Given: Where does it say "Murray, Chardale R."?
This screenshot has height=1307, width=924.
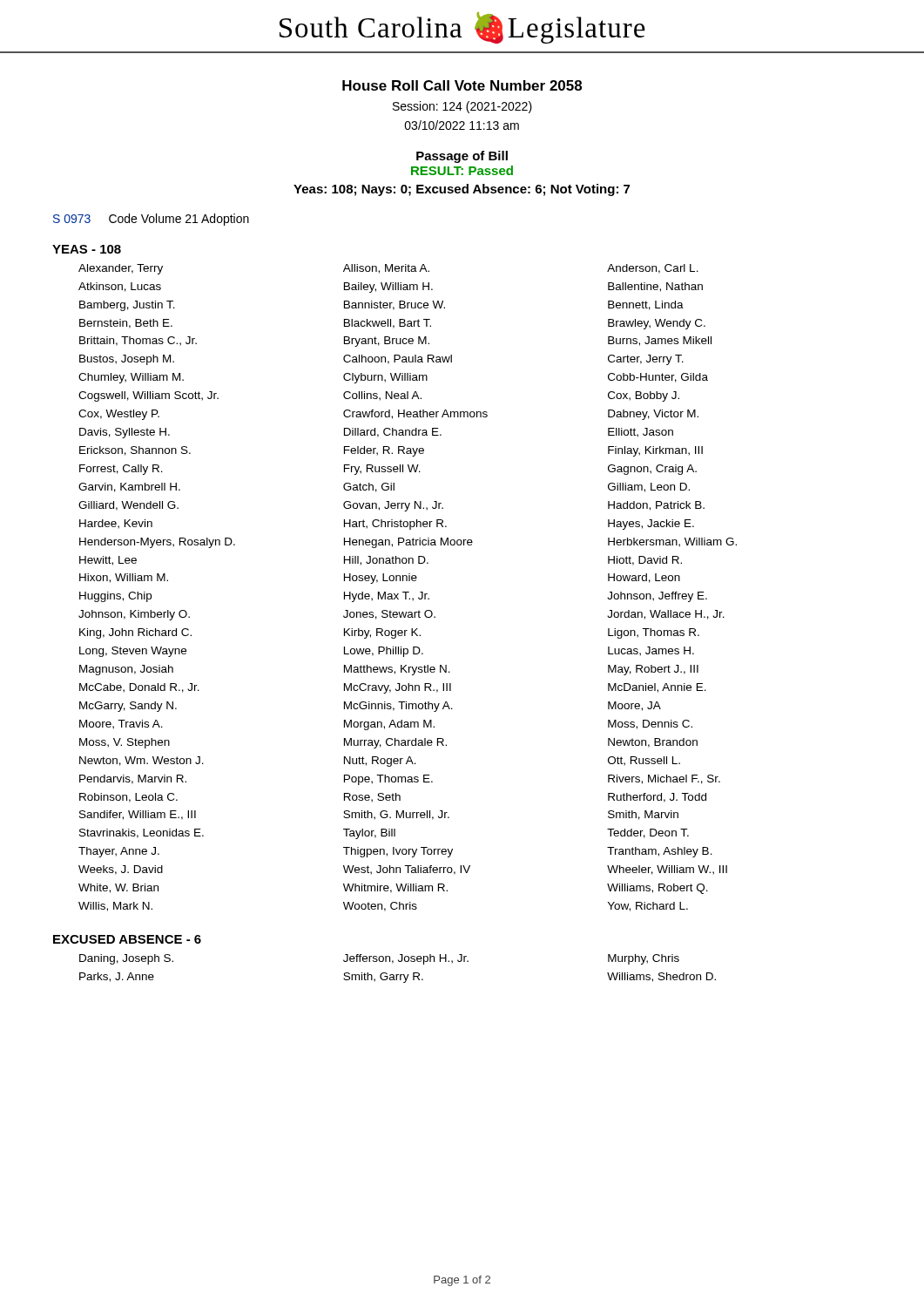Looking at the screenshot, I should (x=395, y=742).
